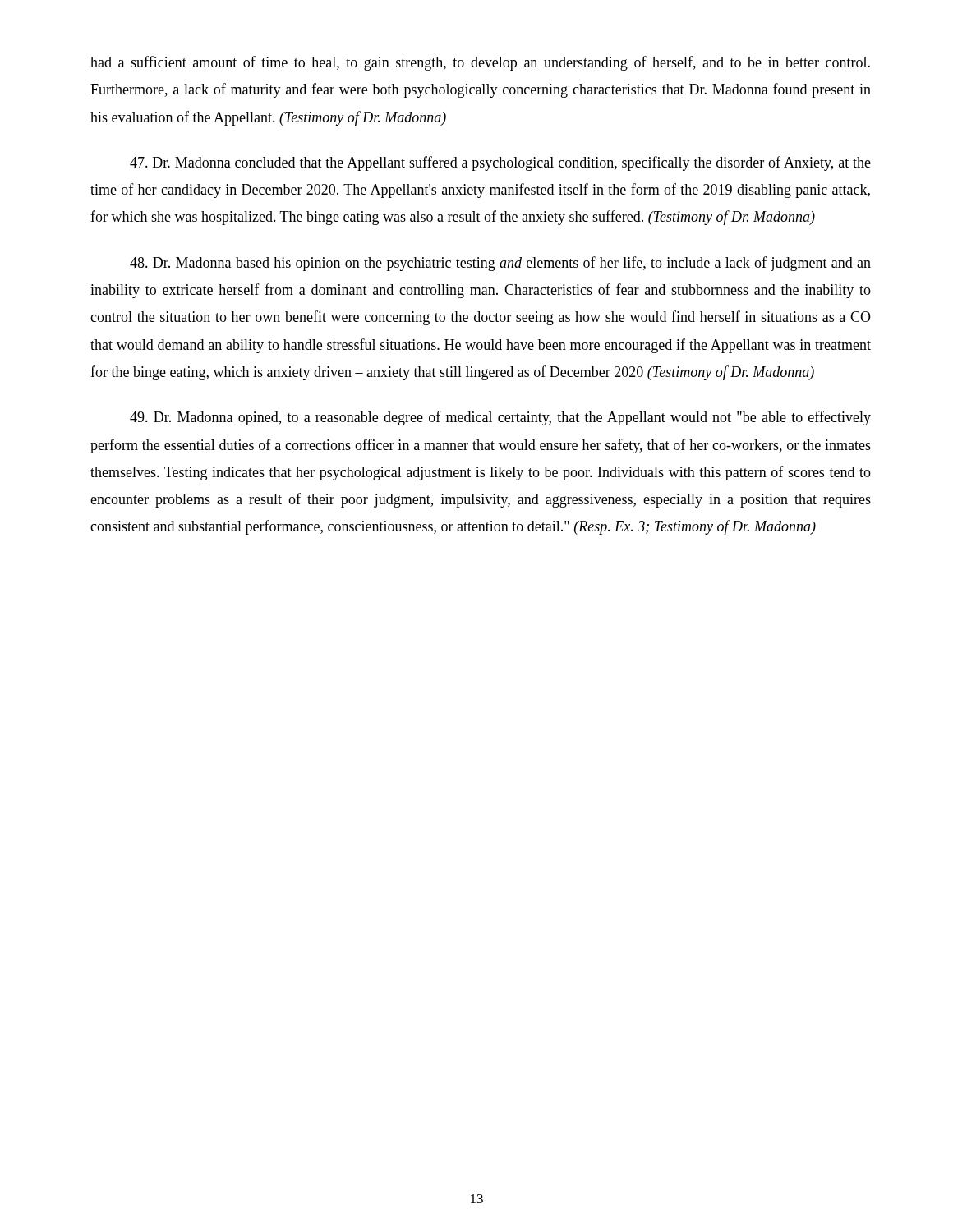This screenshot has width=953, height=1232.
Task: Click on the region starting "had a sufficient amount"
Action: pyautogui.click(x=481, y=90)
